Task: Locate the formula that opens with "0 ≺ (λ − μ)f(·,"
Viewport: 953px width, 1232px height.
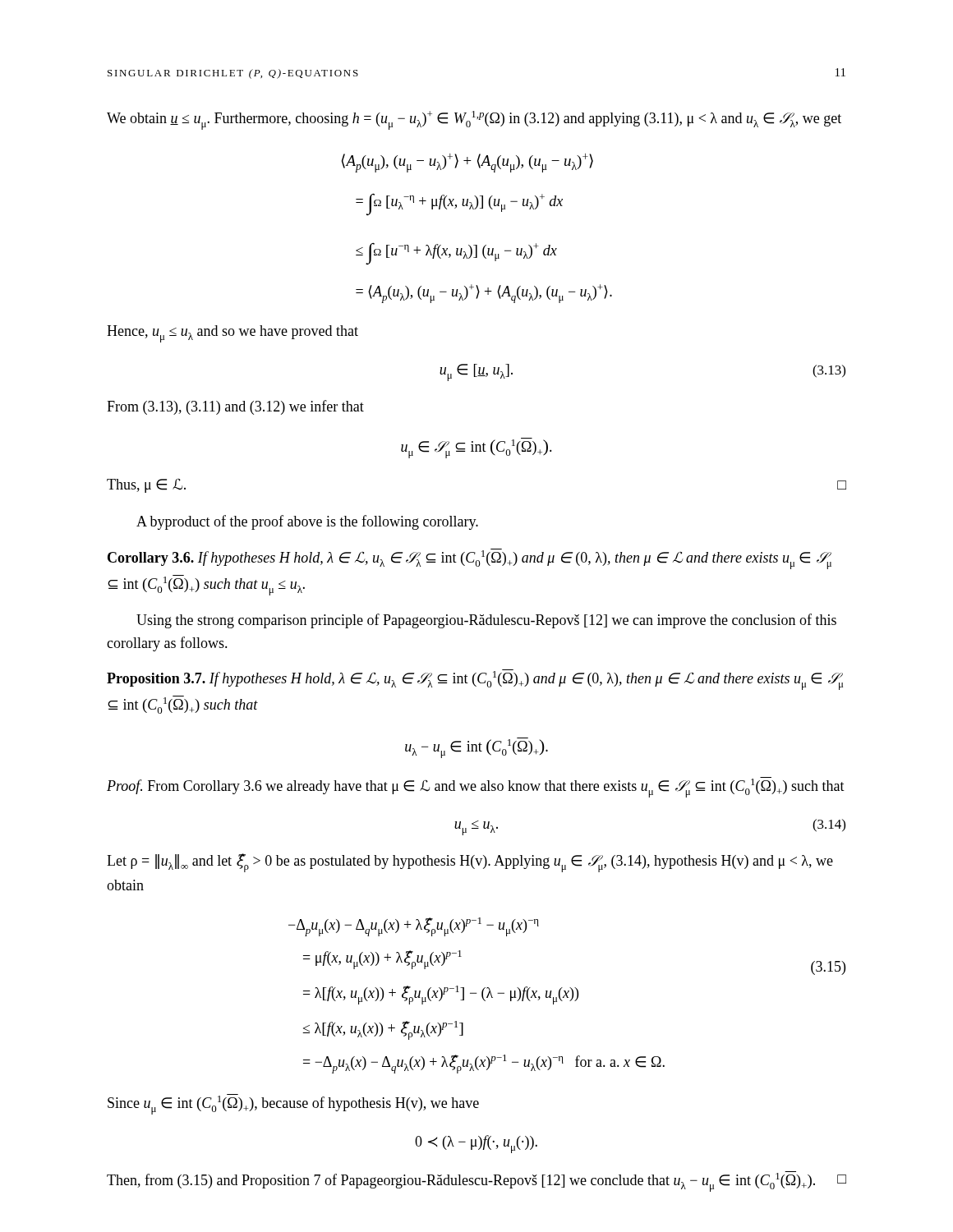Action: click(x=476, y=1143)
